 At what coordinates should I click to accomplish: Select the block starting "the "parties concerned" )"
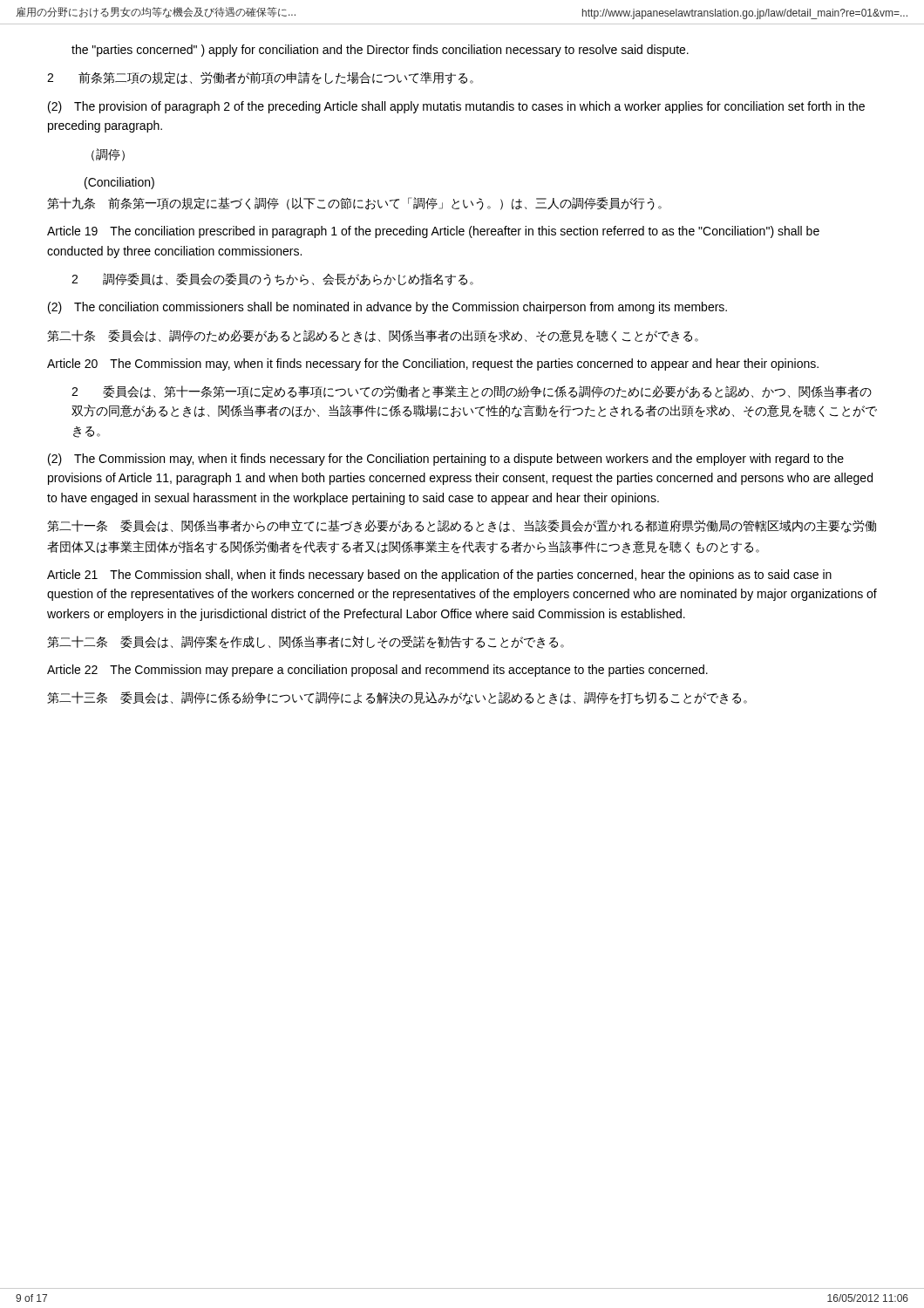pos(380,50)
